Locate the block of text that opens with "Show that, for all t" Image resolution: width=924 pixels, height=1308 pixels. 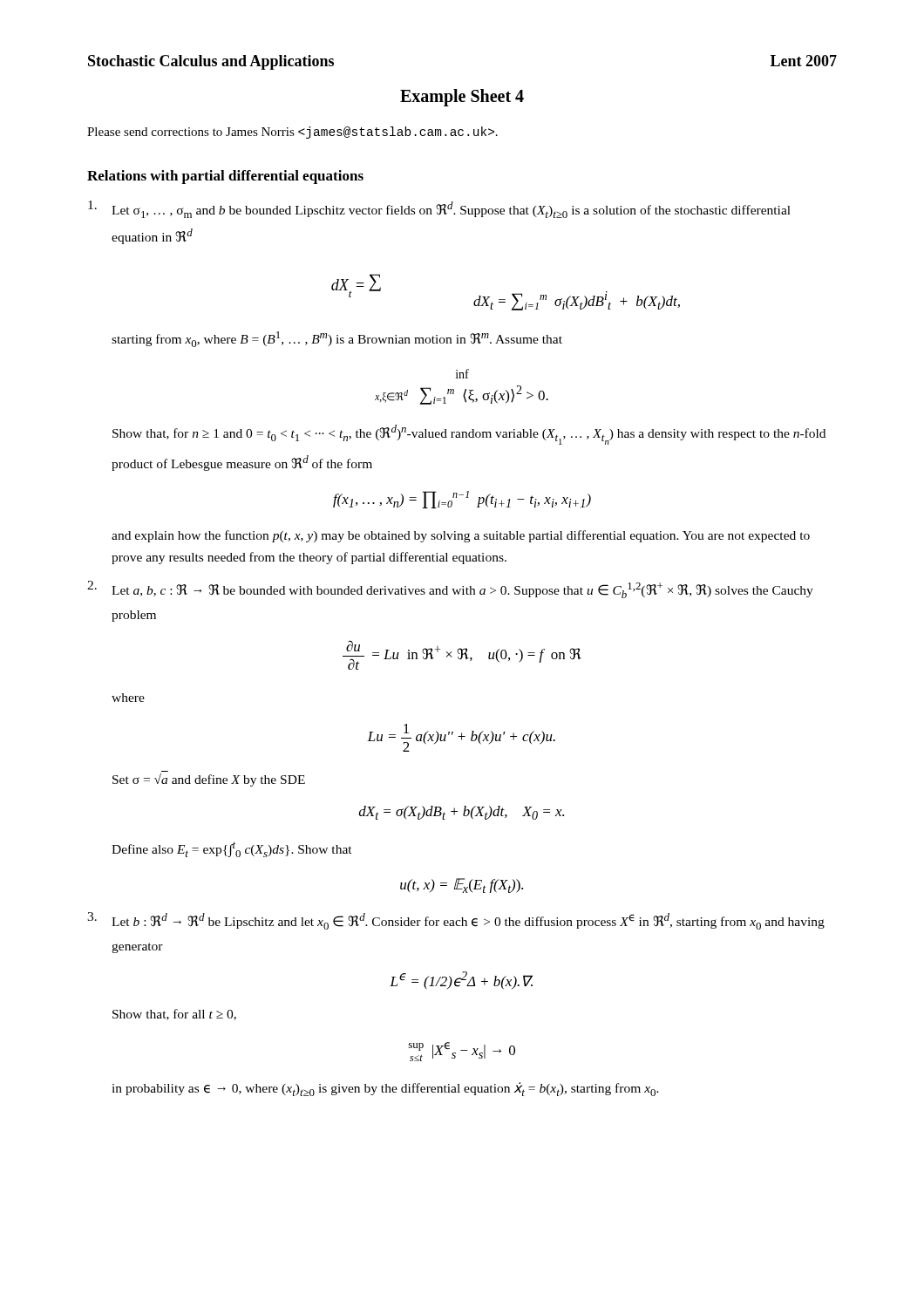[174, 1014]
